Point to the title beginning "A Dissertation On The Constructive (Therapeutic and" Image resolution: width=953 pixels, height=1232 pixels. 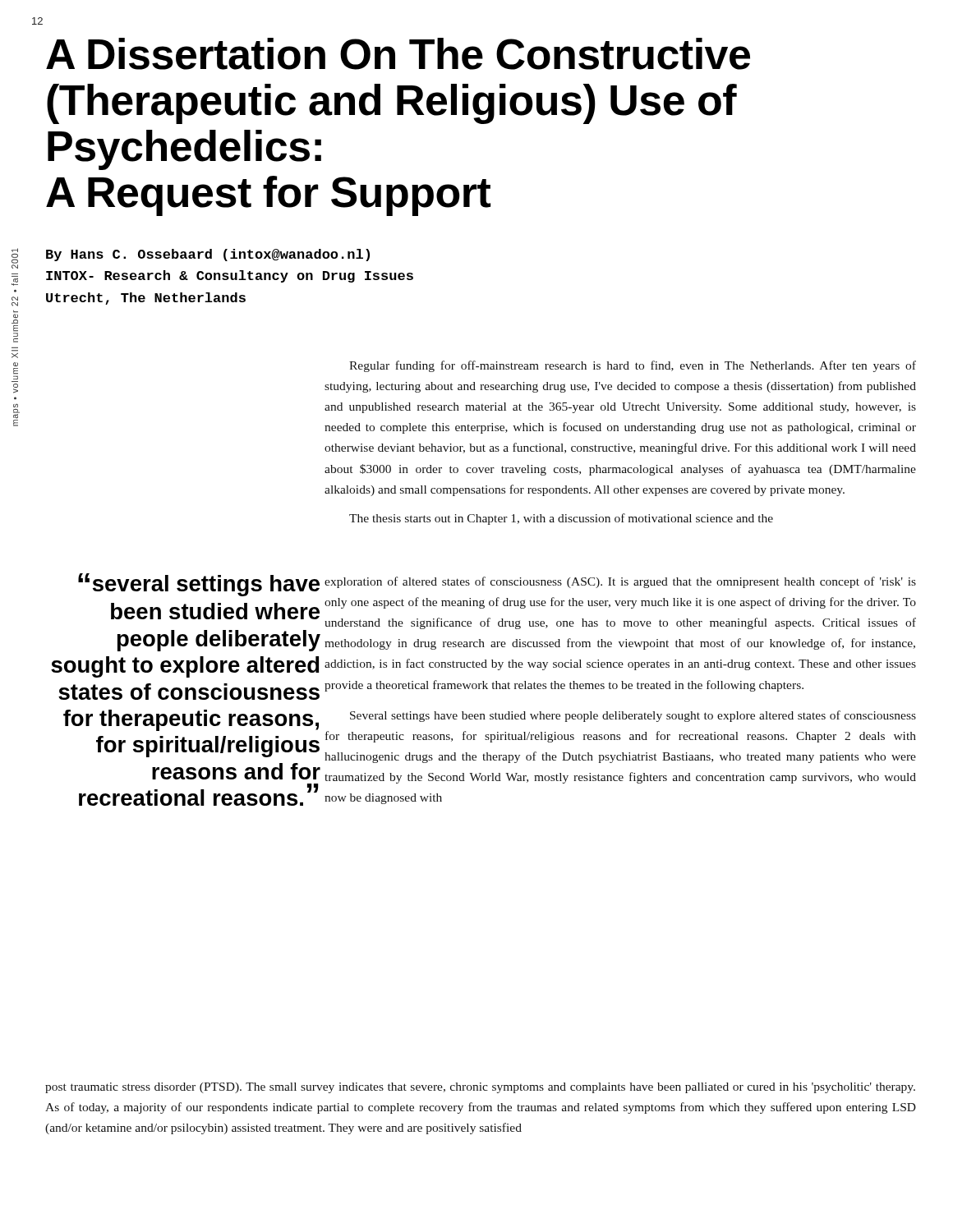[481, 123]
